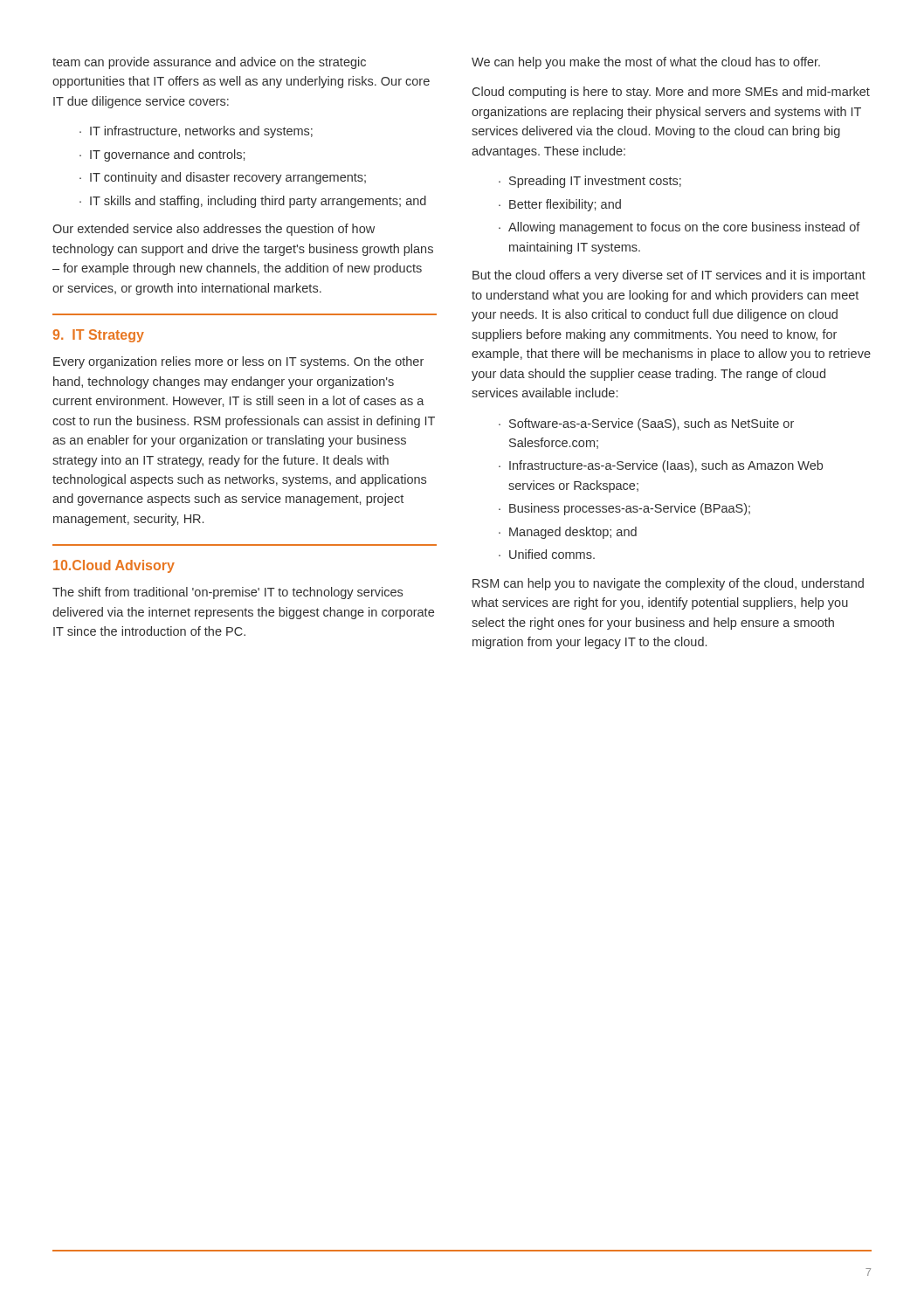Image resolution: width=924 pixels, height=1310 pixels.
Task: Find the text block starting "team can provide assurance and advice"
Action: tap(241, 82)
